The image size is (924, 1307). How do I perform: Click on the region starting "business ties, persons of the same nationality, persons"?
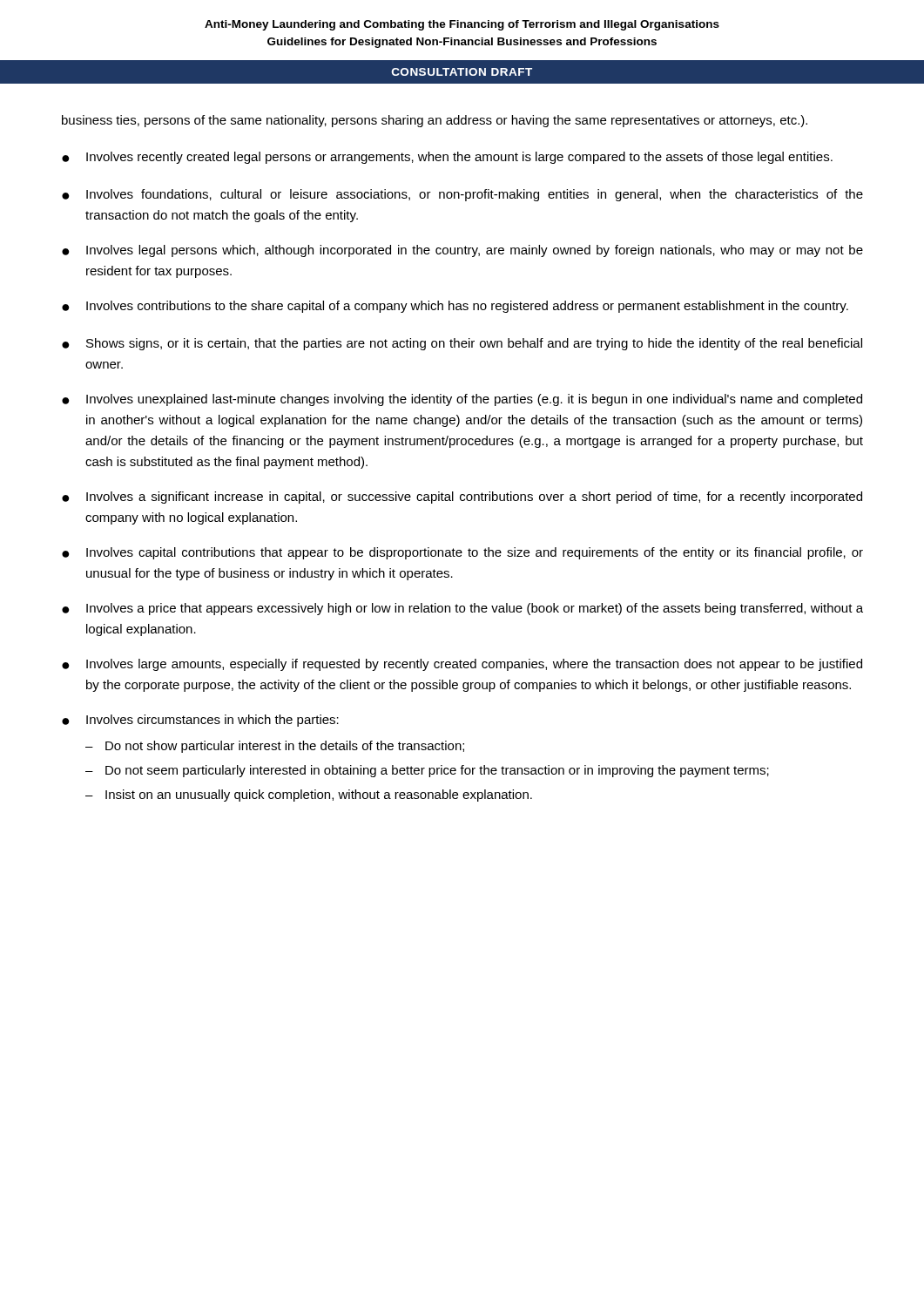(435, 119)
